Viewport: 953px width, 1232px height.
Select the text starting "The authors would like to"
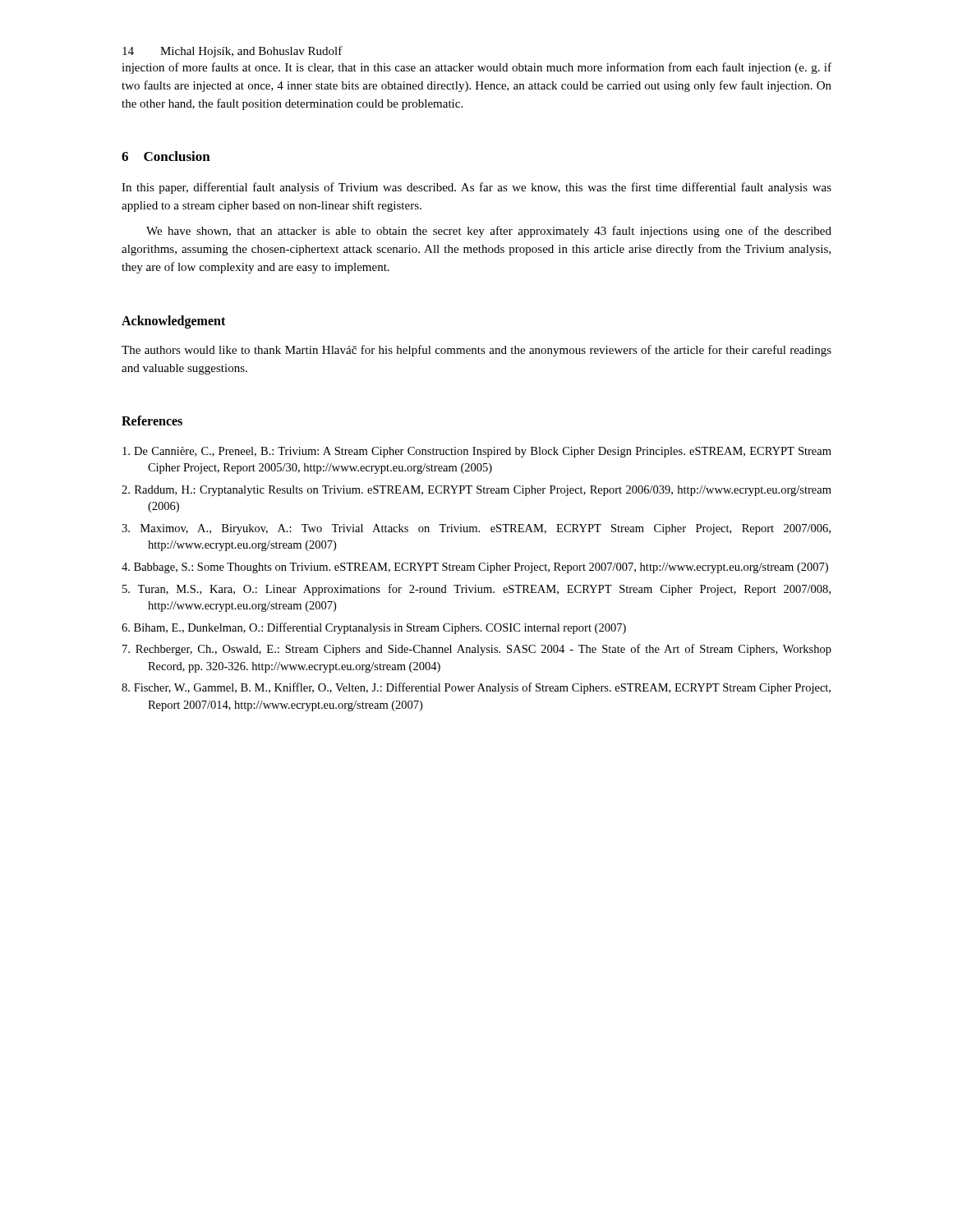[x=476, y=359]
